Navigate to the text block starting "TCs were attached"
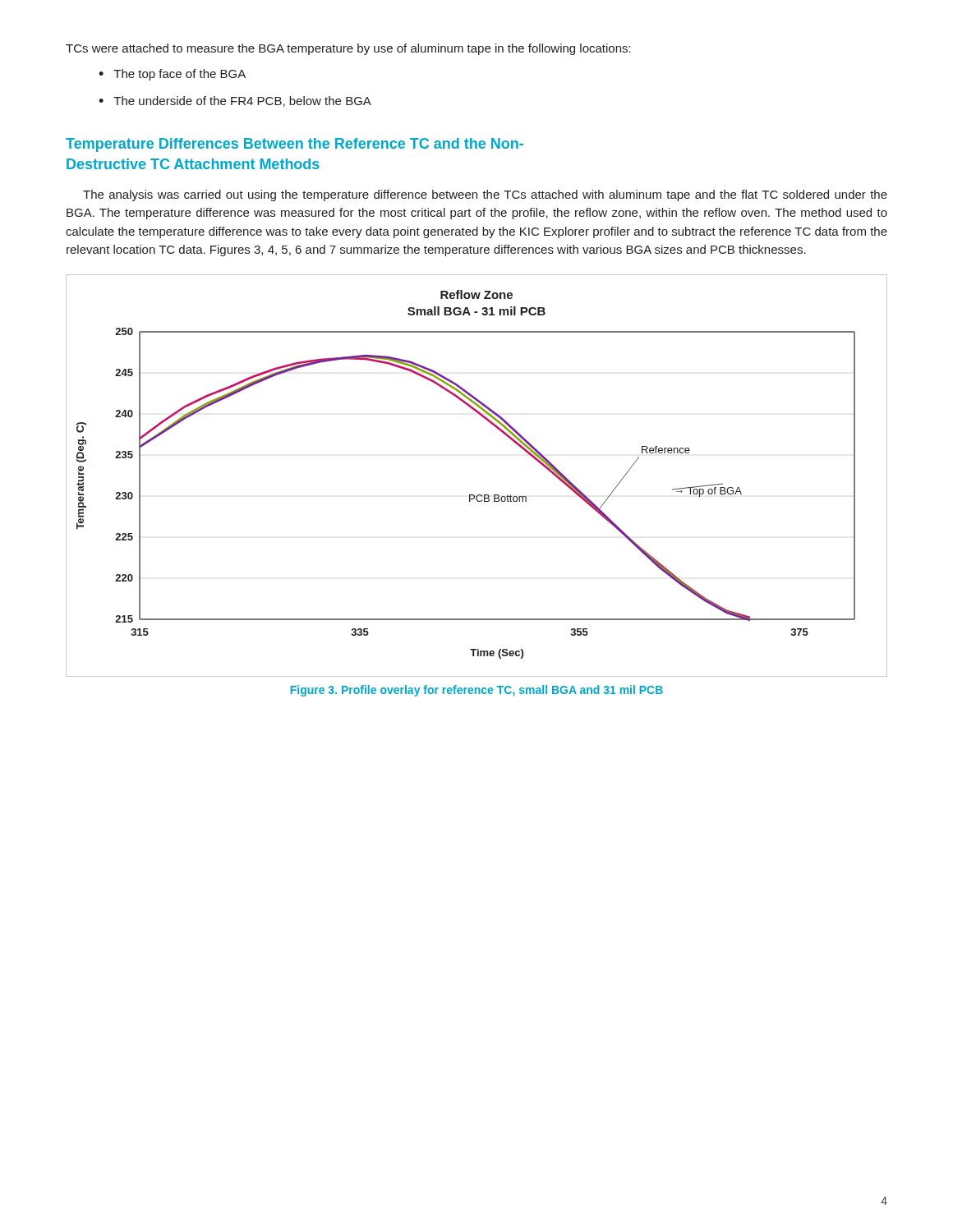The image size is (953, 1232). 349,48
